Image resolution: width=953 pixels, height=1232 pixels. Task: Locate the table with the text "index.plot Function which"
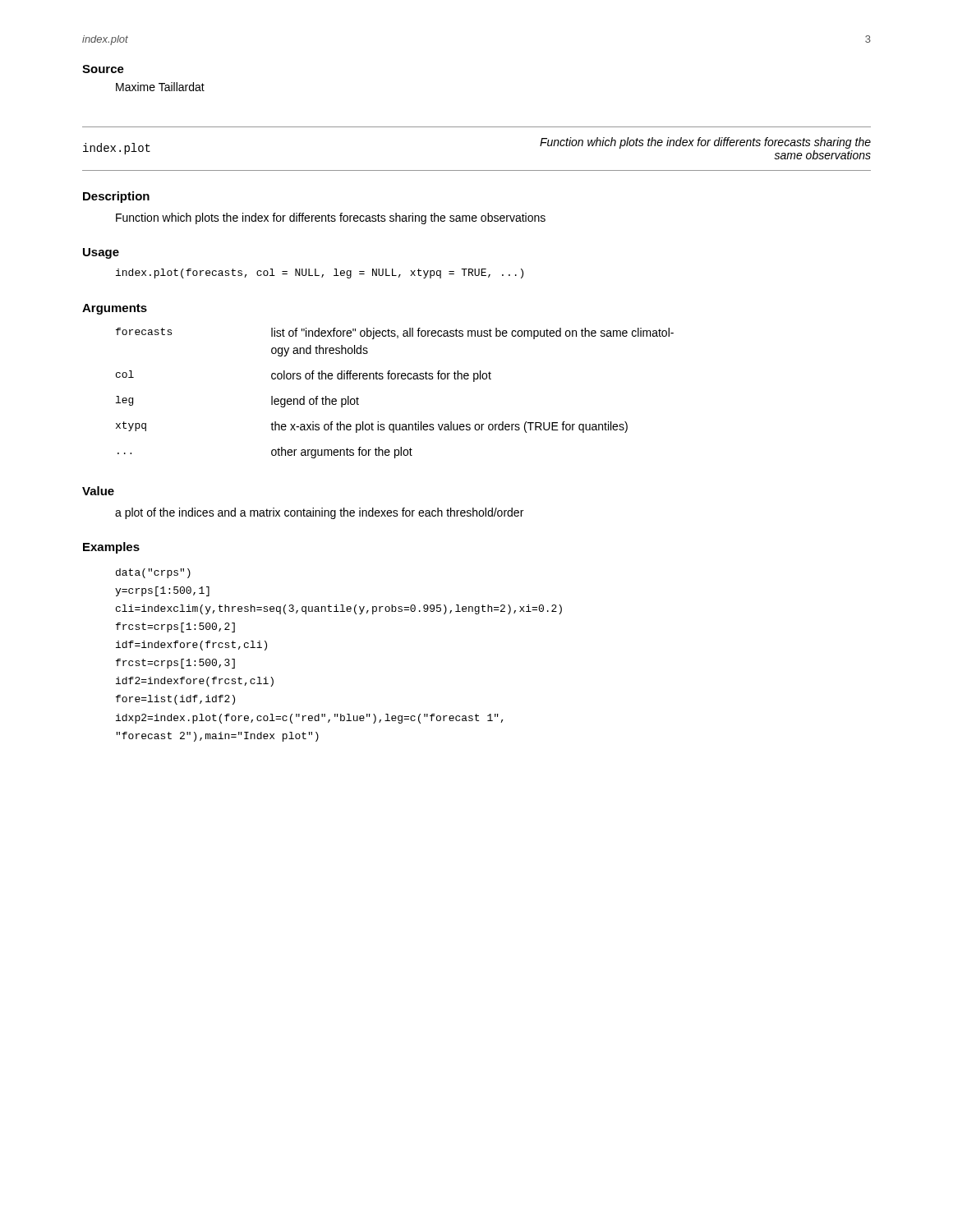(x=476, y=149)
